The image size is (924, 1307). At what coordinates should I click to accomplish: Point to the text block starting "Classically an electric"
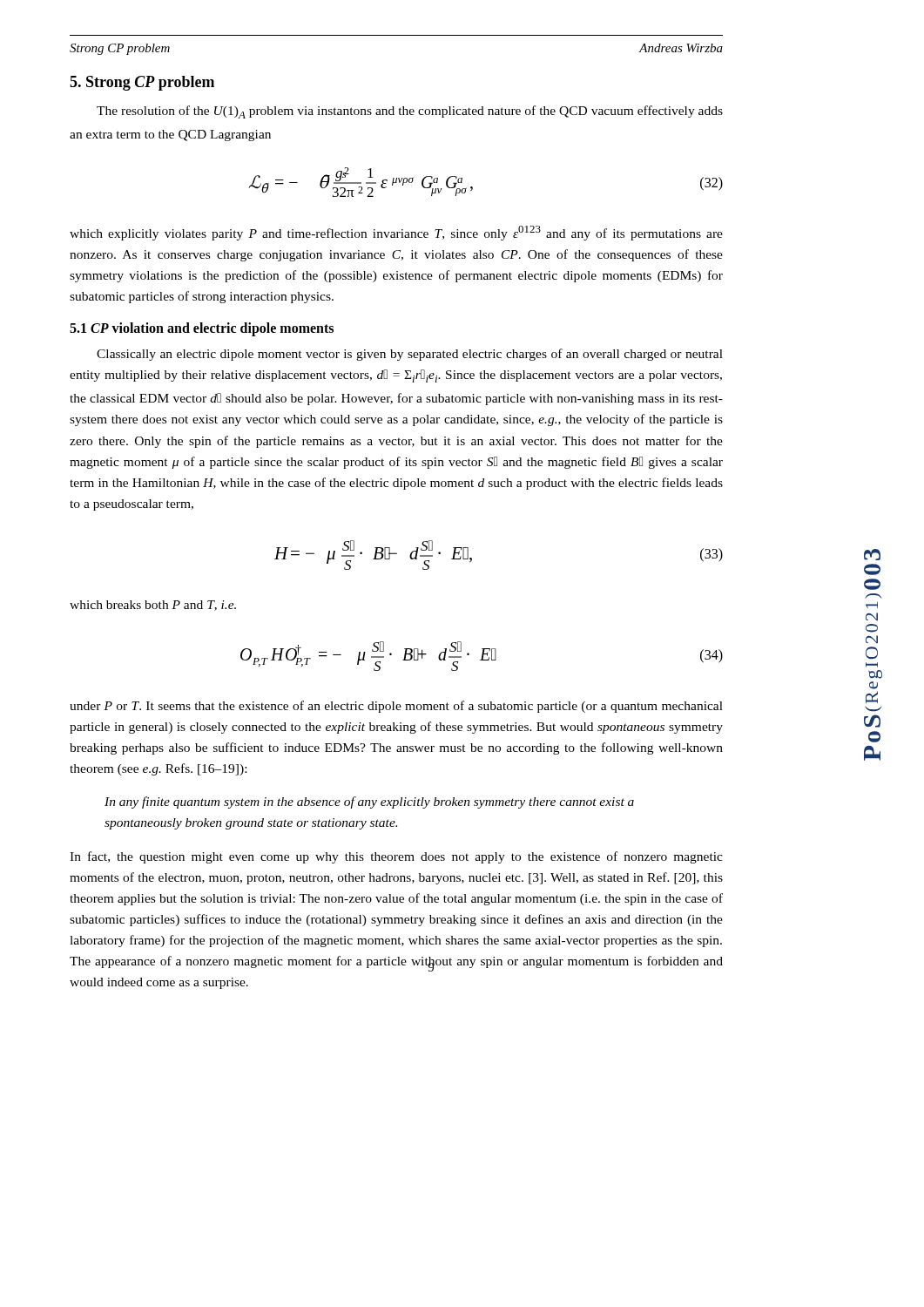(x=396, y=429)
